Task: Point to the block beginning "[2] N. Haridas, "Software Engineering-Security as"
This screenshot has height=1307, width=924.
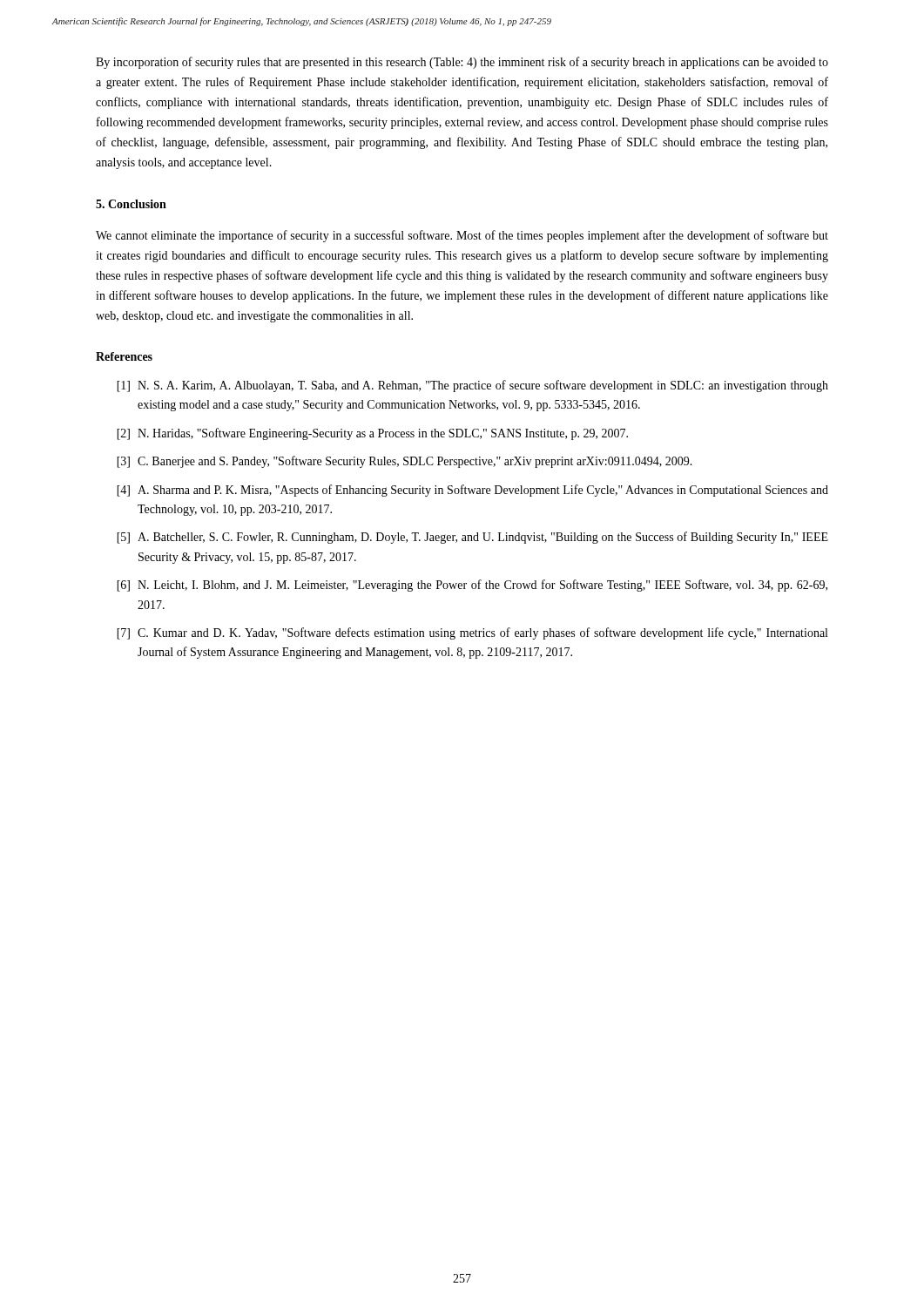Action: [x=462, y=434]
